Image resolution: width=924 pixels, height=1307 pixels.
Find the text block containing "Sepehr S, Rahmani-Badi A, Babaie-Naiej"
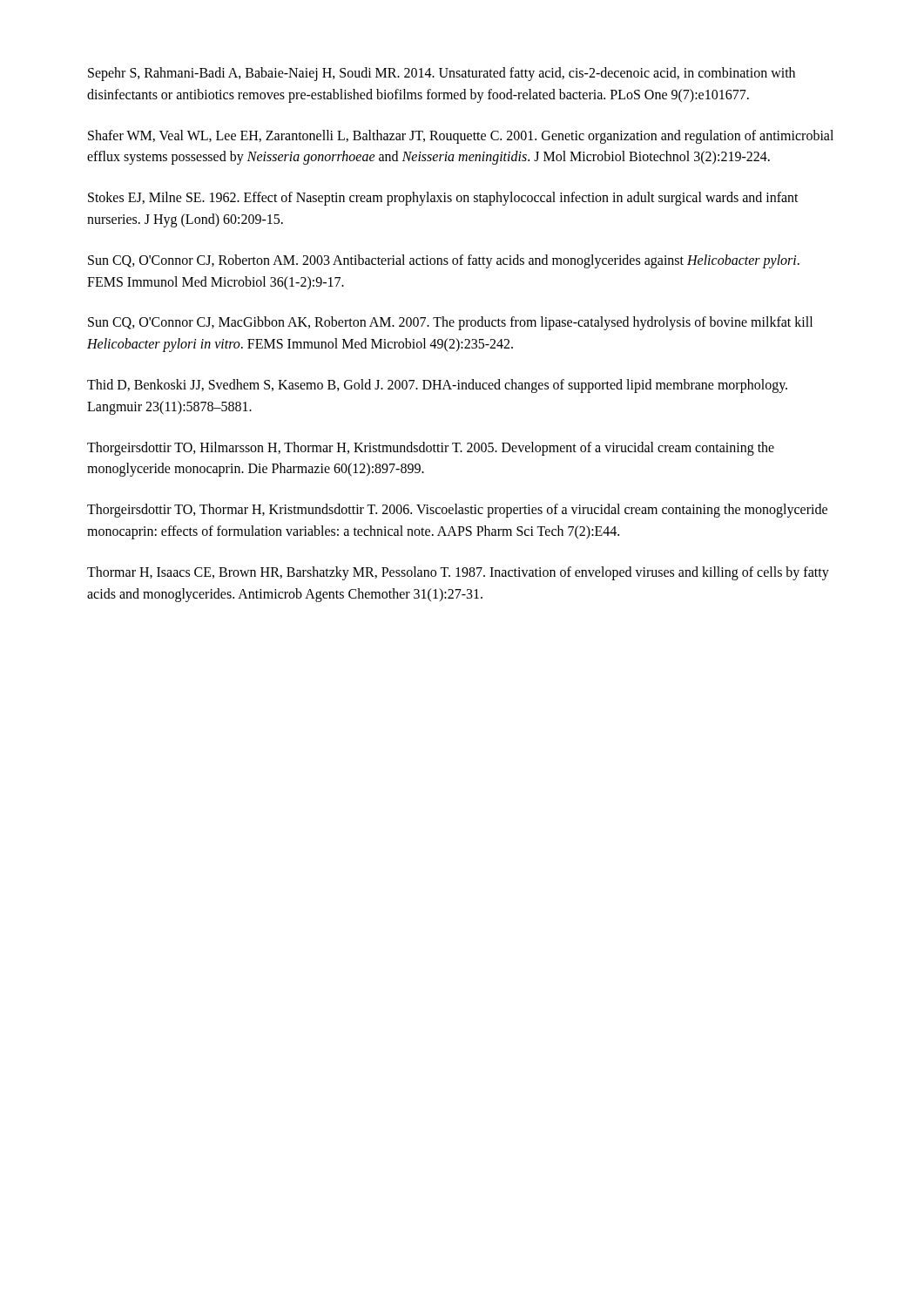441,84
